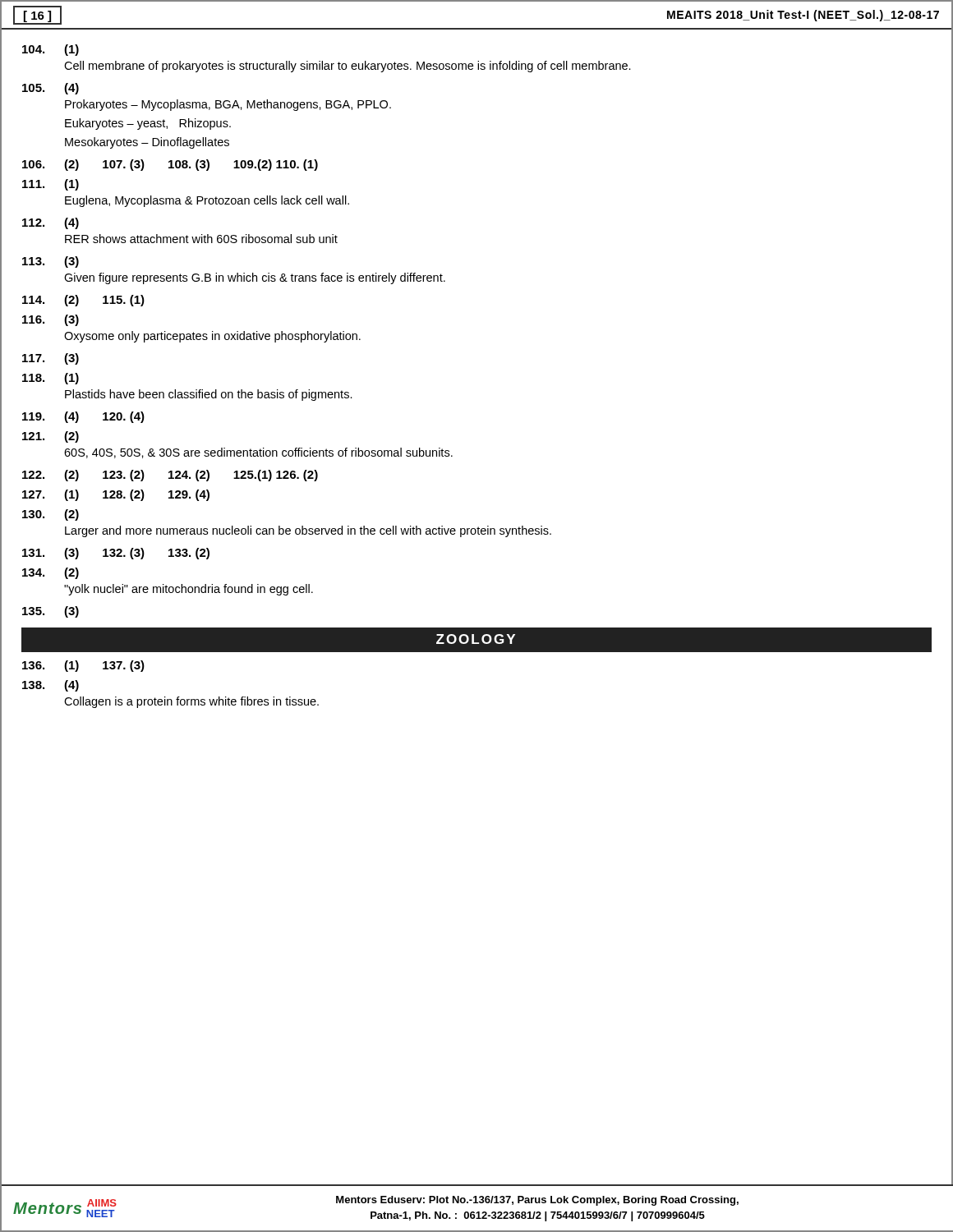Locate the text that reads "Mesokaryotes – Dinoflagellates"
The width and height of the screenshot is (953, 1232).
(147, 142)
